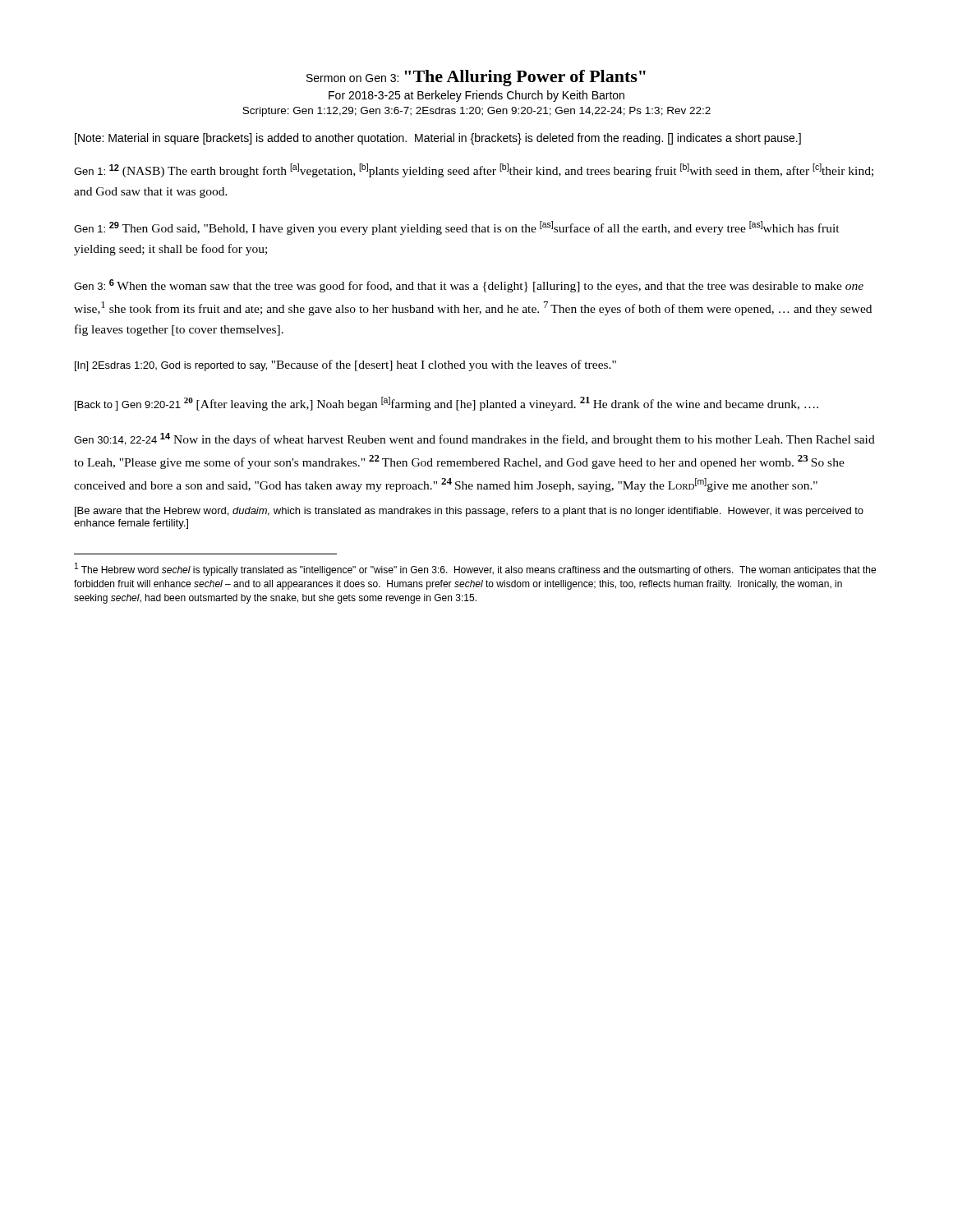
Task: Find the block starting "Gen 30:14, 22-24 14 Now"
Action: tap(474, 461)
